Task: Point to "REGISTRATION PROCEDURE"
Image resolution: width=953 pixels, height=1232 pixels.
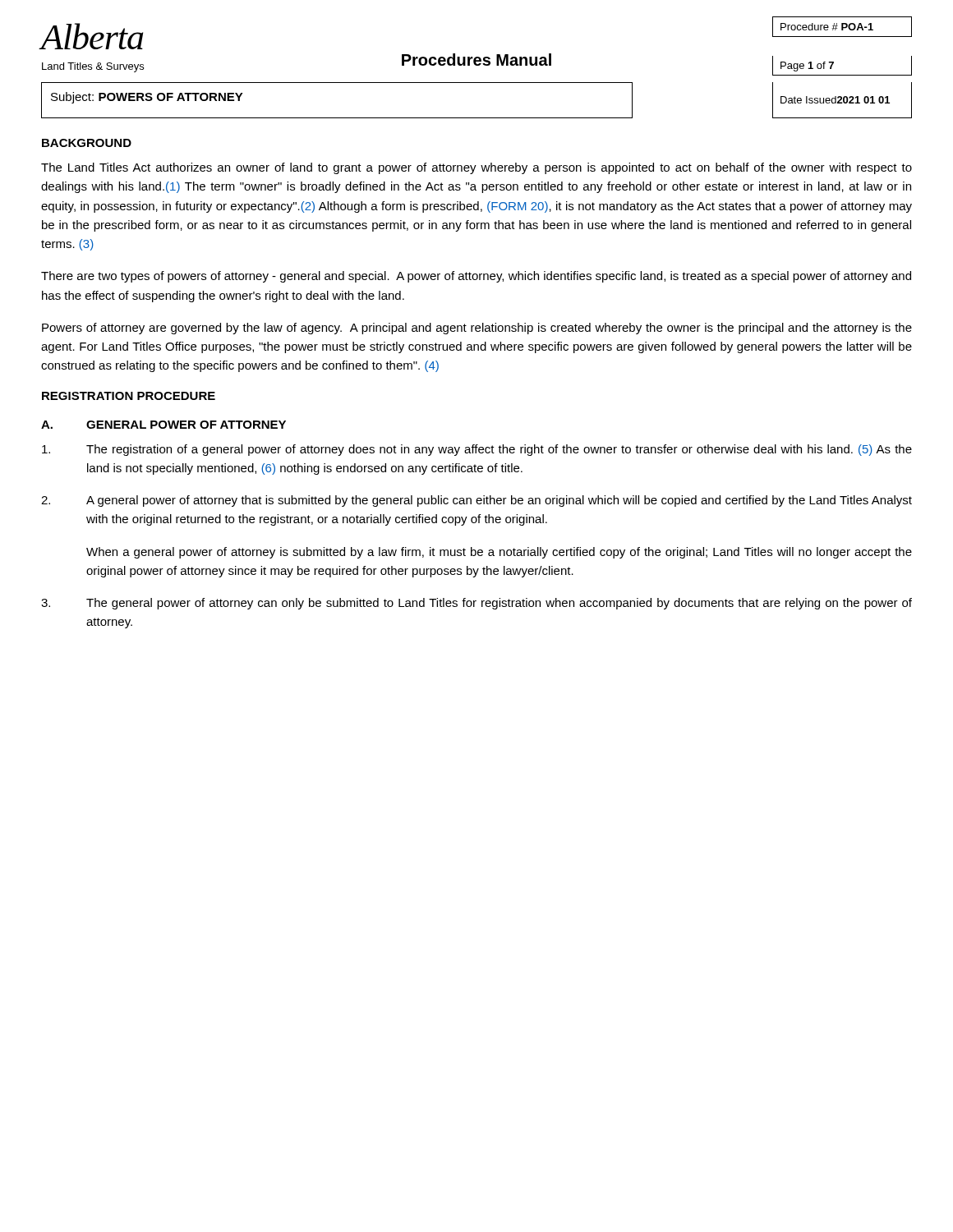Action: [x=128, y=395]
